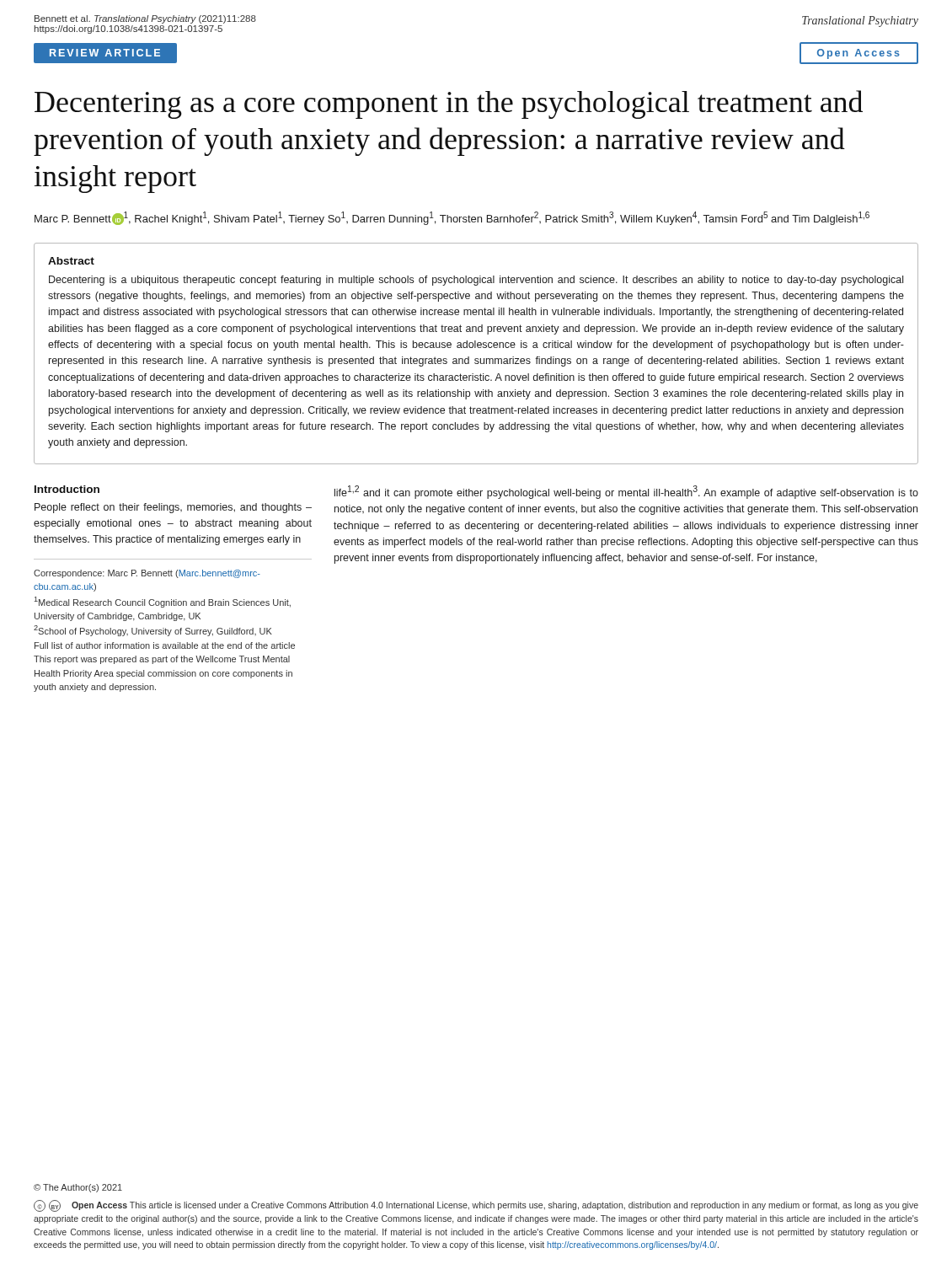The image size is (952, 1264).
Task: Find the text block starting "Abstract Decentering is"
Action: 476,353
